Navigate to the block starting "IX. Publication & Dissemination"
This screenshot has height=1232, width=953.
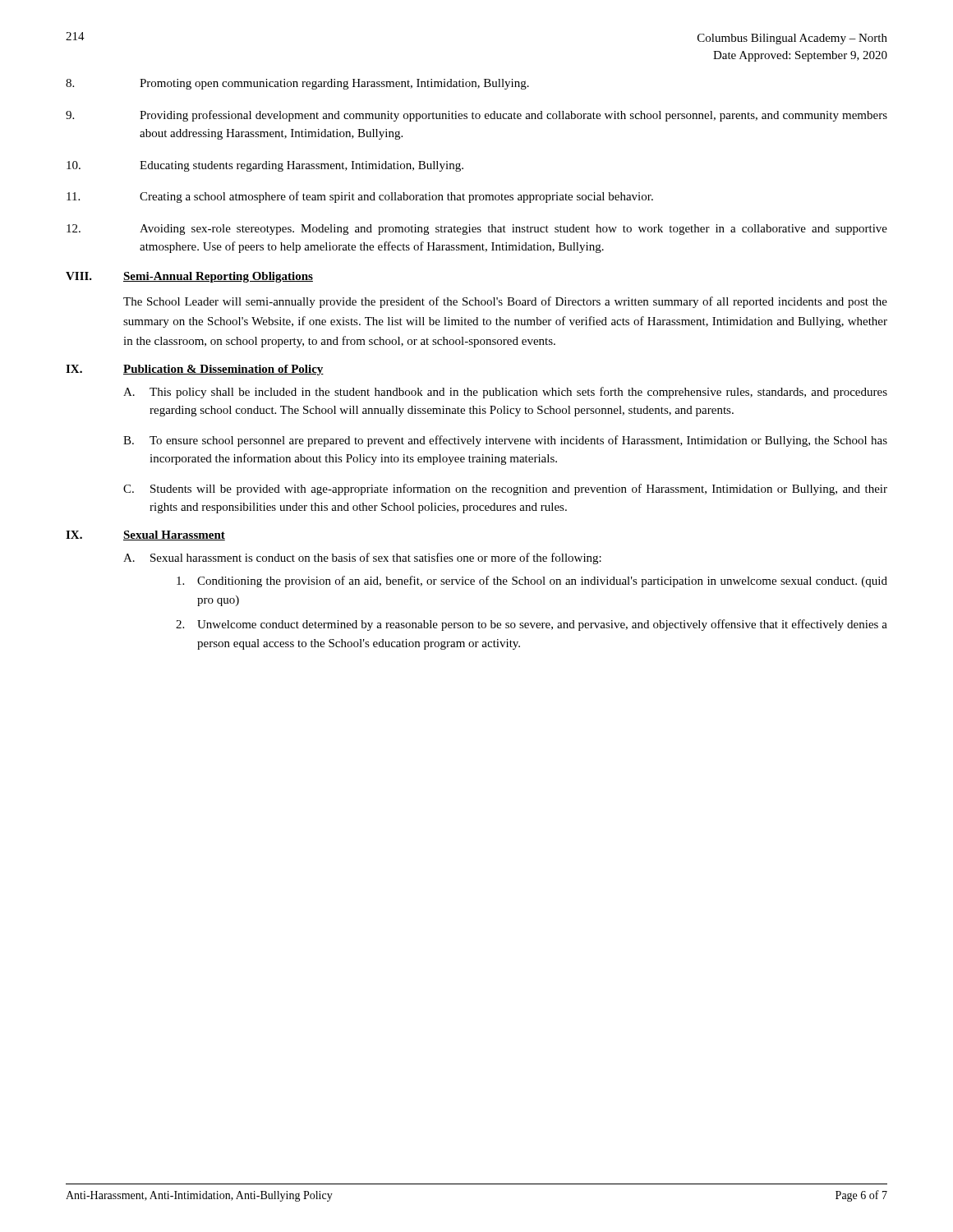click(194, 369)
